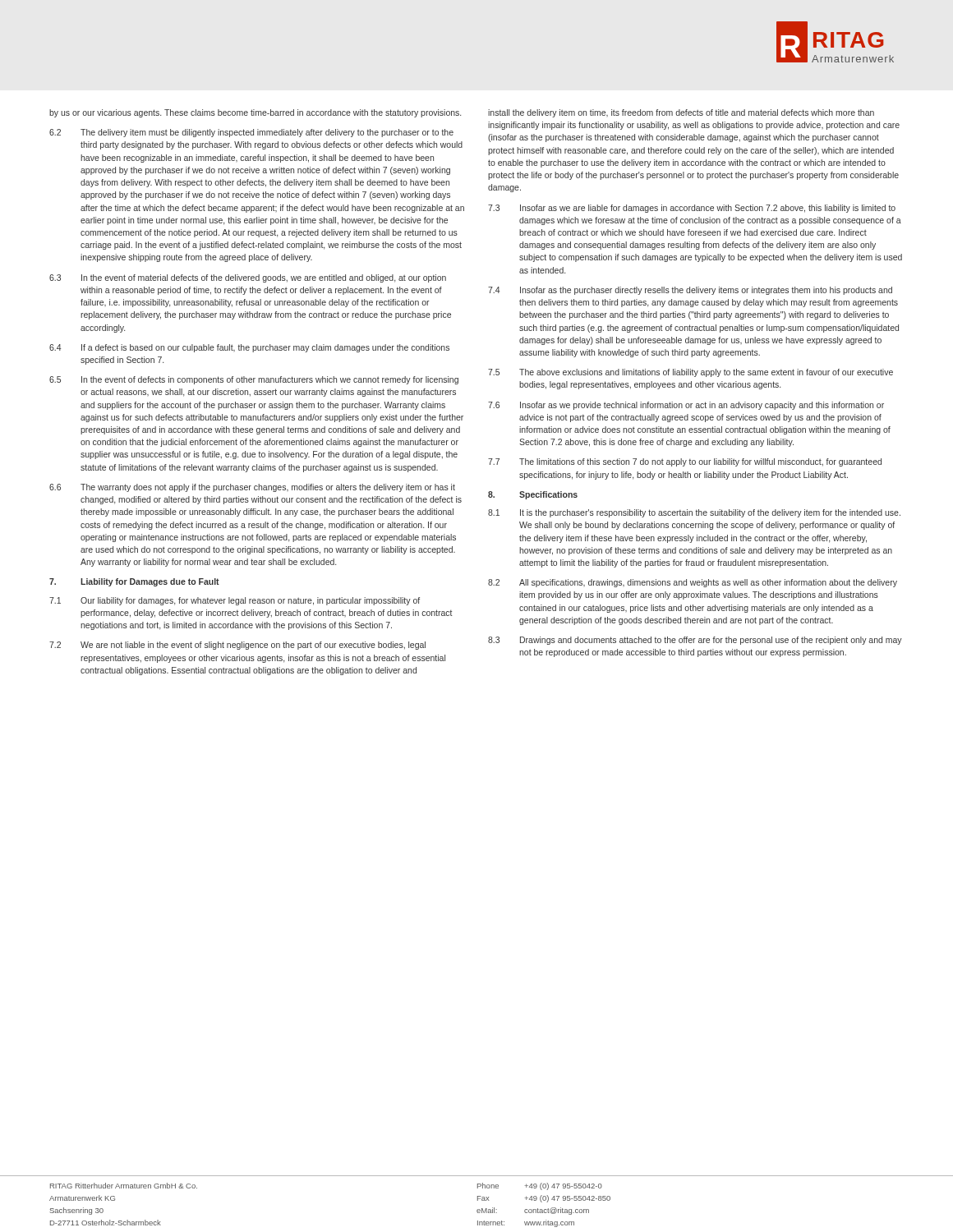Select the list item that says "6.2 The delivery item must be"

point(257,195)
